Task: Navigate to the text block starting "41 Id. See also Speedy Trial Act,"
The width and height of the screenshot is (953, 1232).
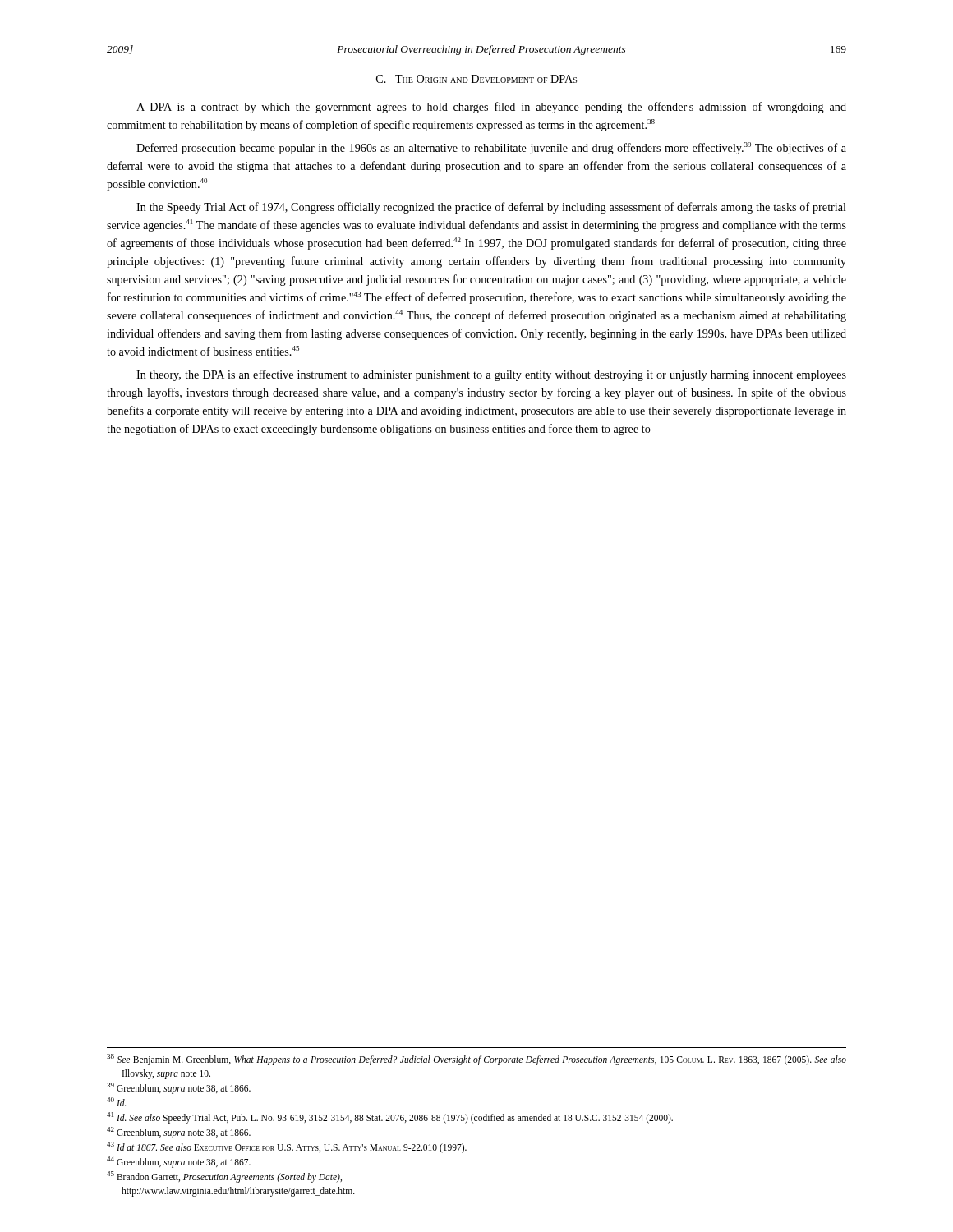Action: pos(390,1117)
